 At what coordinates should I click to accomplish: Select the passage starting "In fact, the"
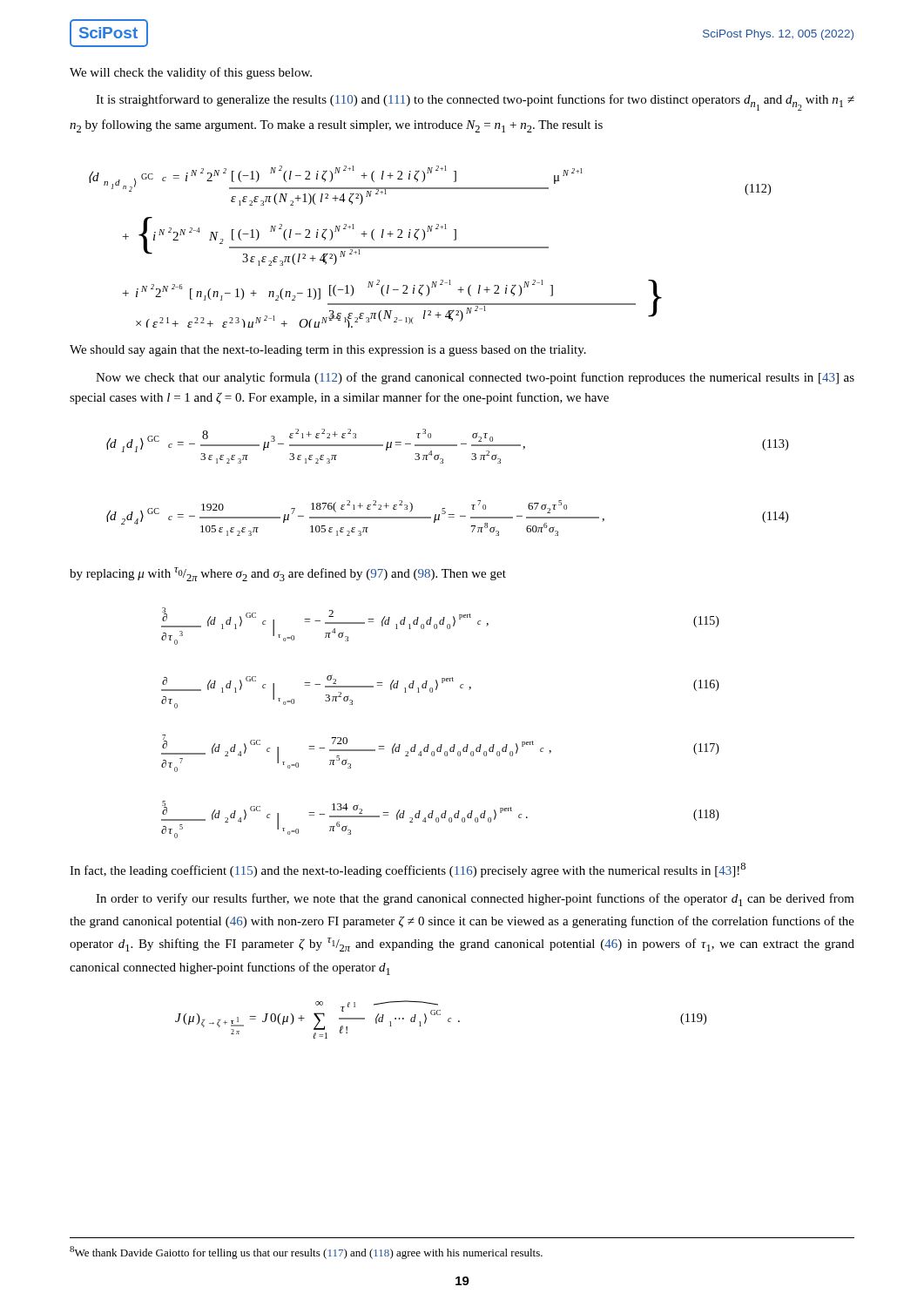(x=408, y=869)
